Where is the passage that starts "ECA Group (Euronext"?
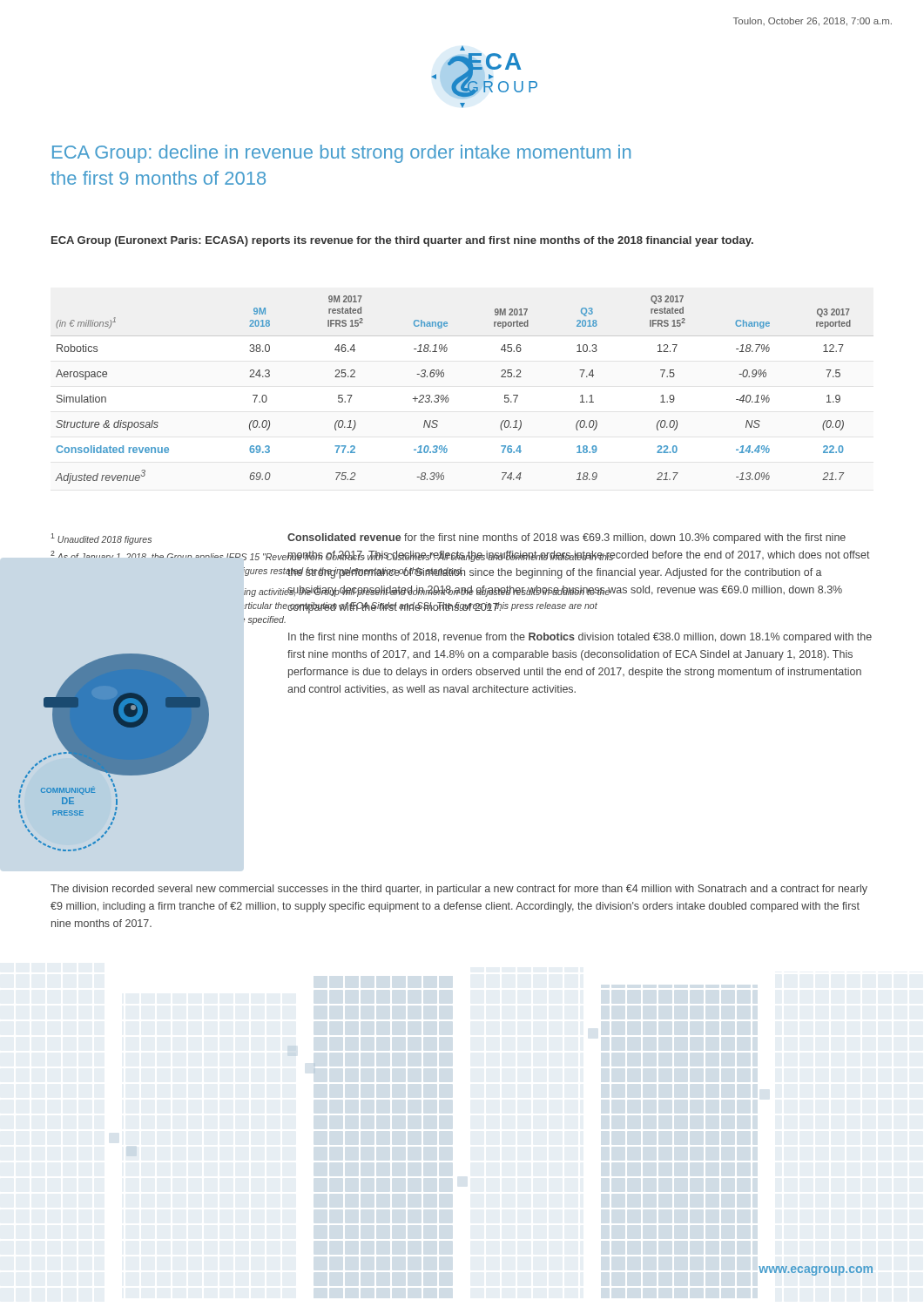Viewport: 924px width, 1307px height. point(402,240)
